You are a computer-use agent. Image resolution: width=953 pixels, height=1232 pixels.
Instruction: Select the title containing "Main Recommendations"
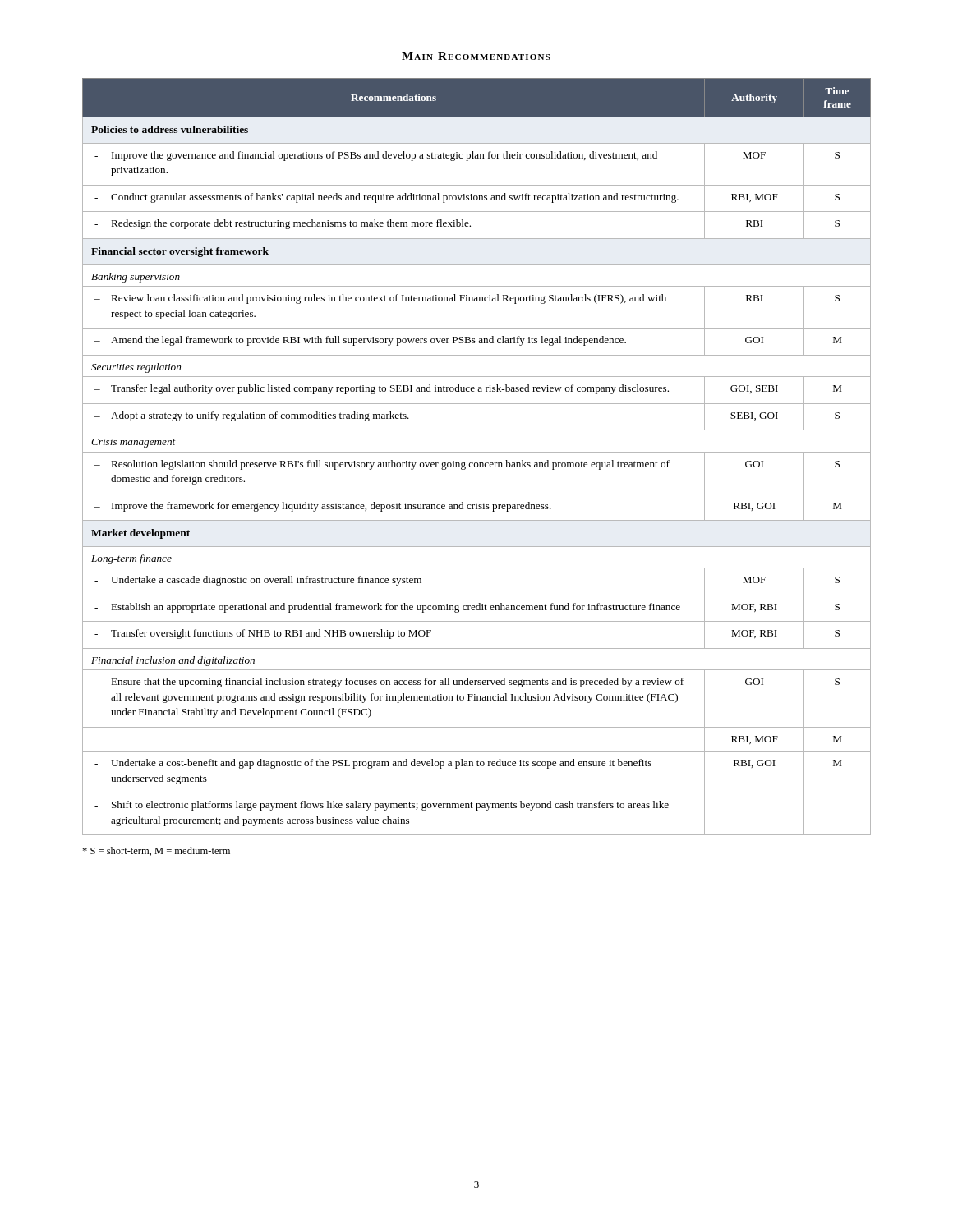pos(476,56)
